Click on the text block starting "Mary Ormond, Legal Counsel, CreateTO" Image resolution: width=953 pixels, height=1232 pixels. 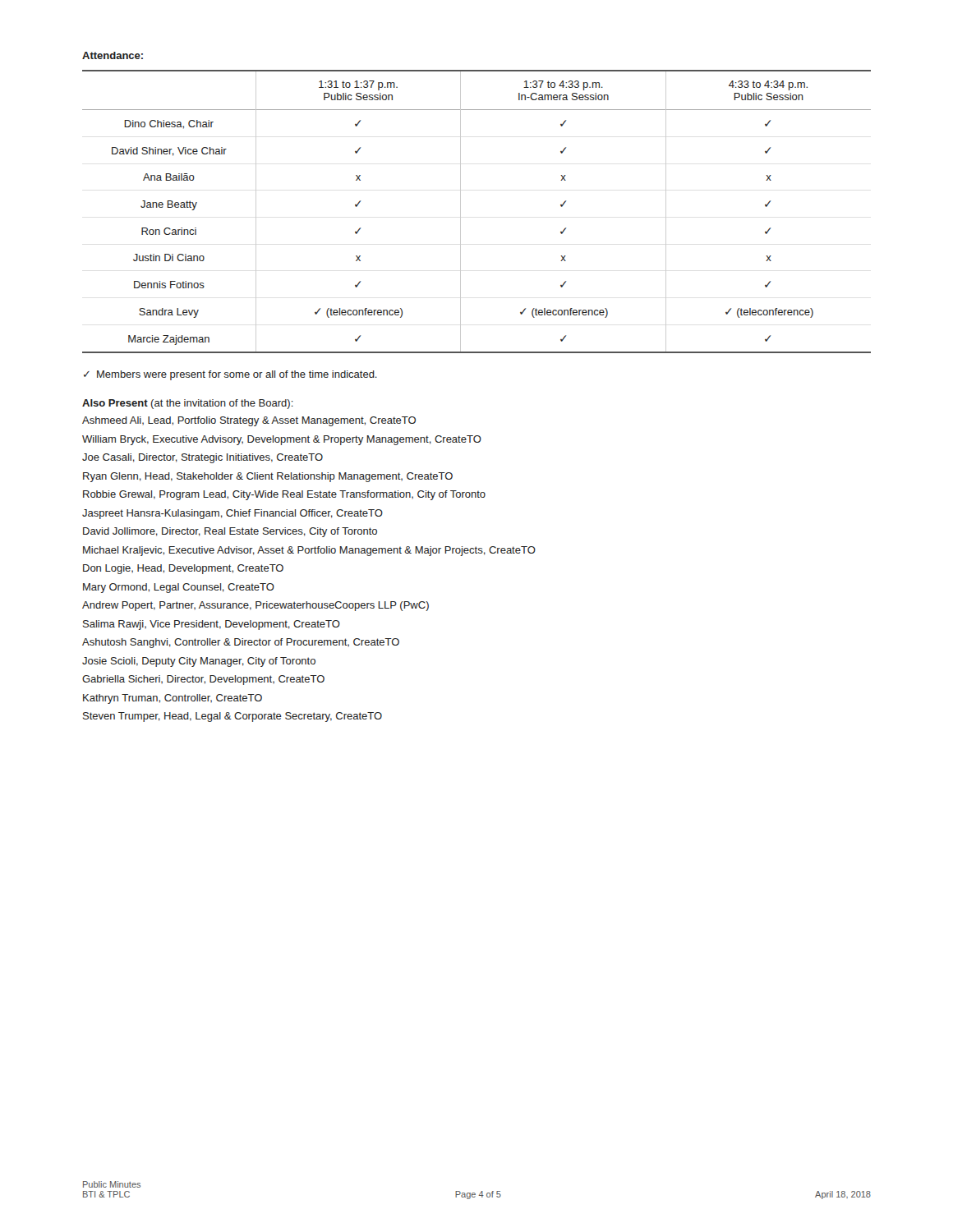point(179,588)
